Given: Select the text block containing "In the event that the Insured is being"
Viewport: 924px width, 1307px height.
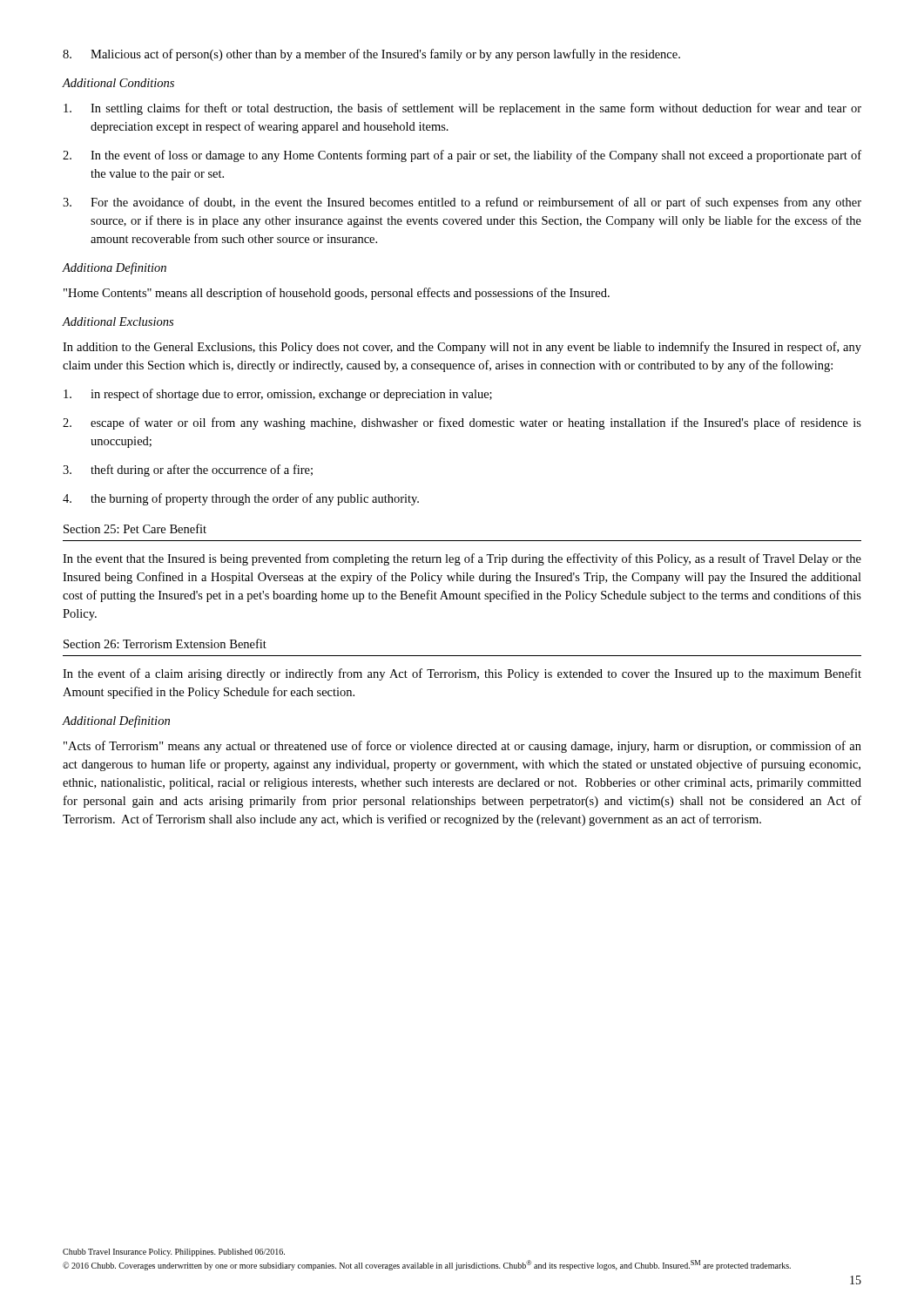Looking at the screenshot, I should tap(462, 586).
